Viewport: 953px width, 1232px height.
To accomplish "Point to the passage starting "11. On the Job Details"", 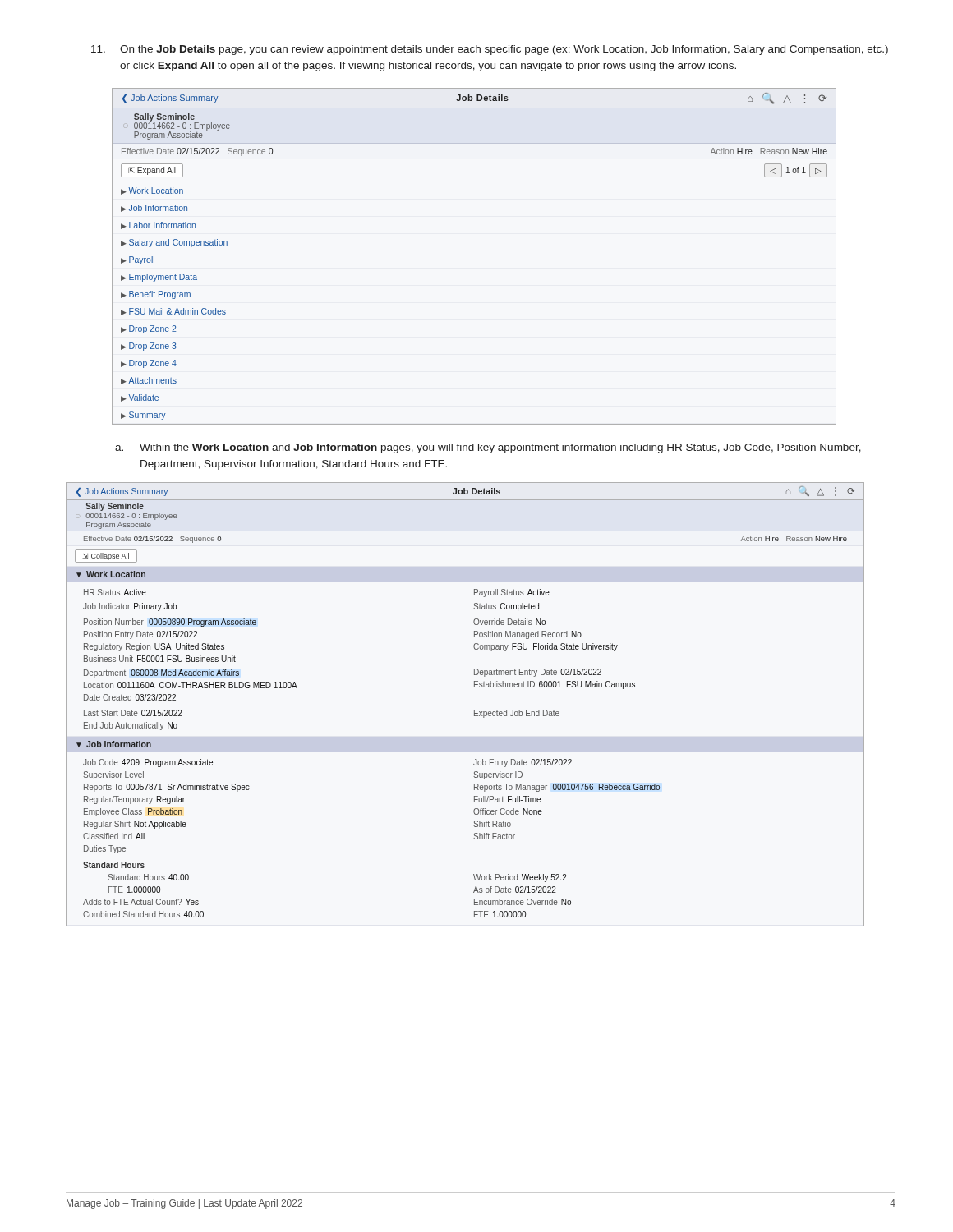I will coord(493,58).
